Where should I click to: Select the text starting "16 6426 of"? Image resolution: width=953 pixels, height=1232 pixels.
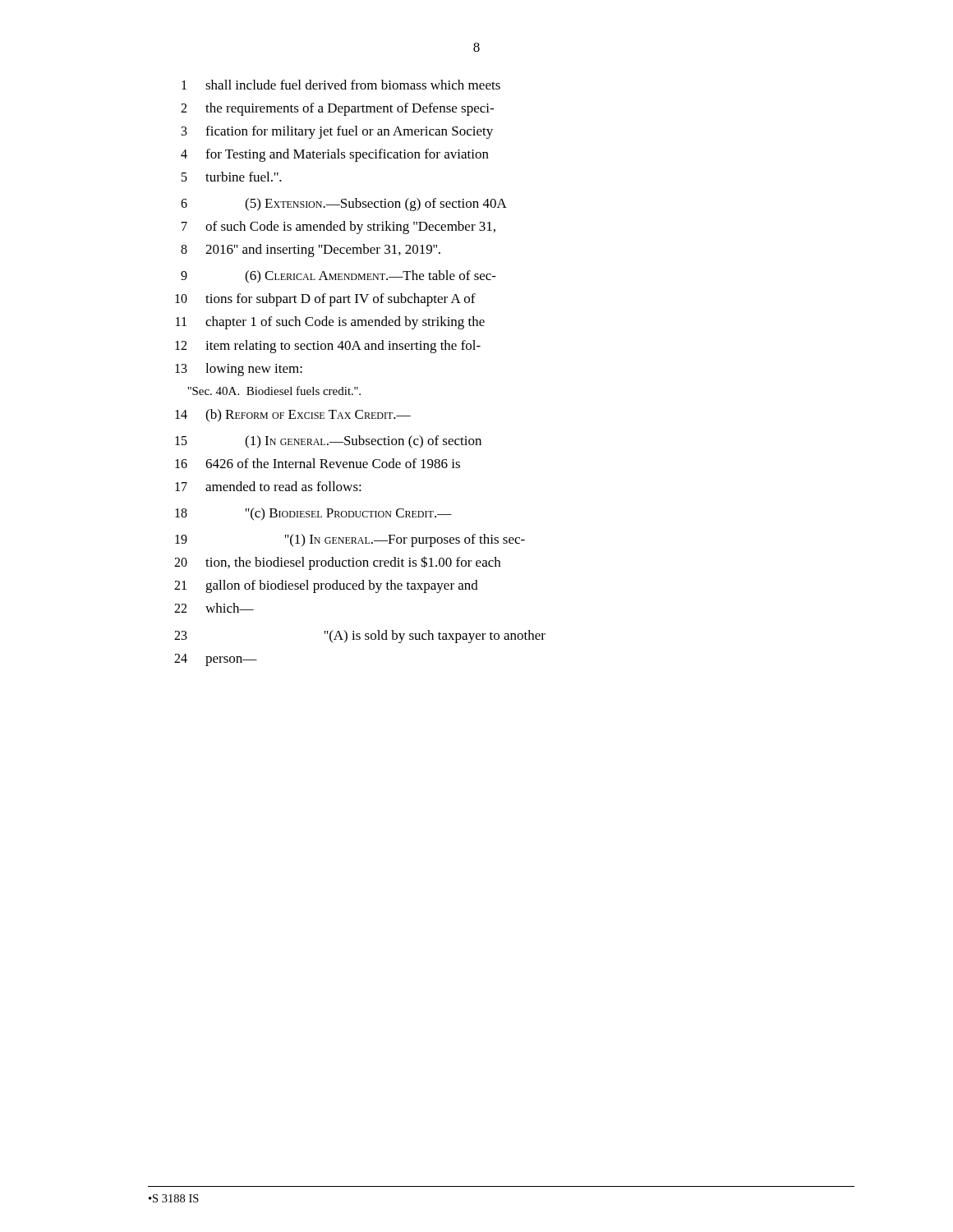coord(318,463)
